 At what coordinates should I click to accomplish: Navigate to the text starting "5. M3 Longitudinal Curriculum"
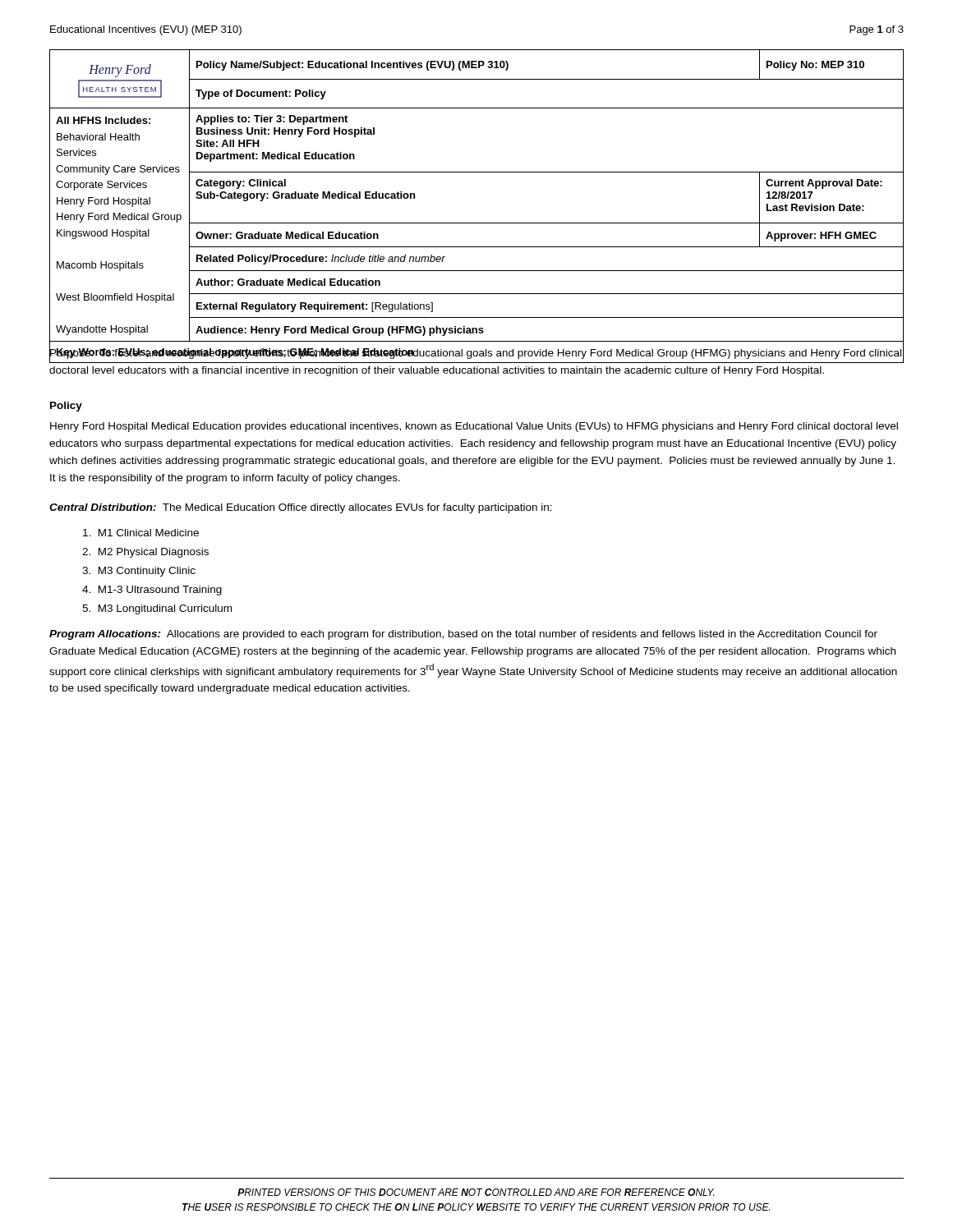(x=157, y=608)
